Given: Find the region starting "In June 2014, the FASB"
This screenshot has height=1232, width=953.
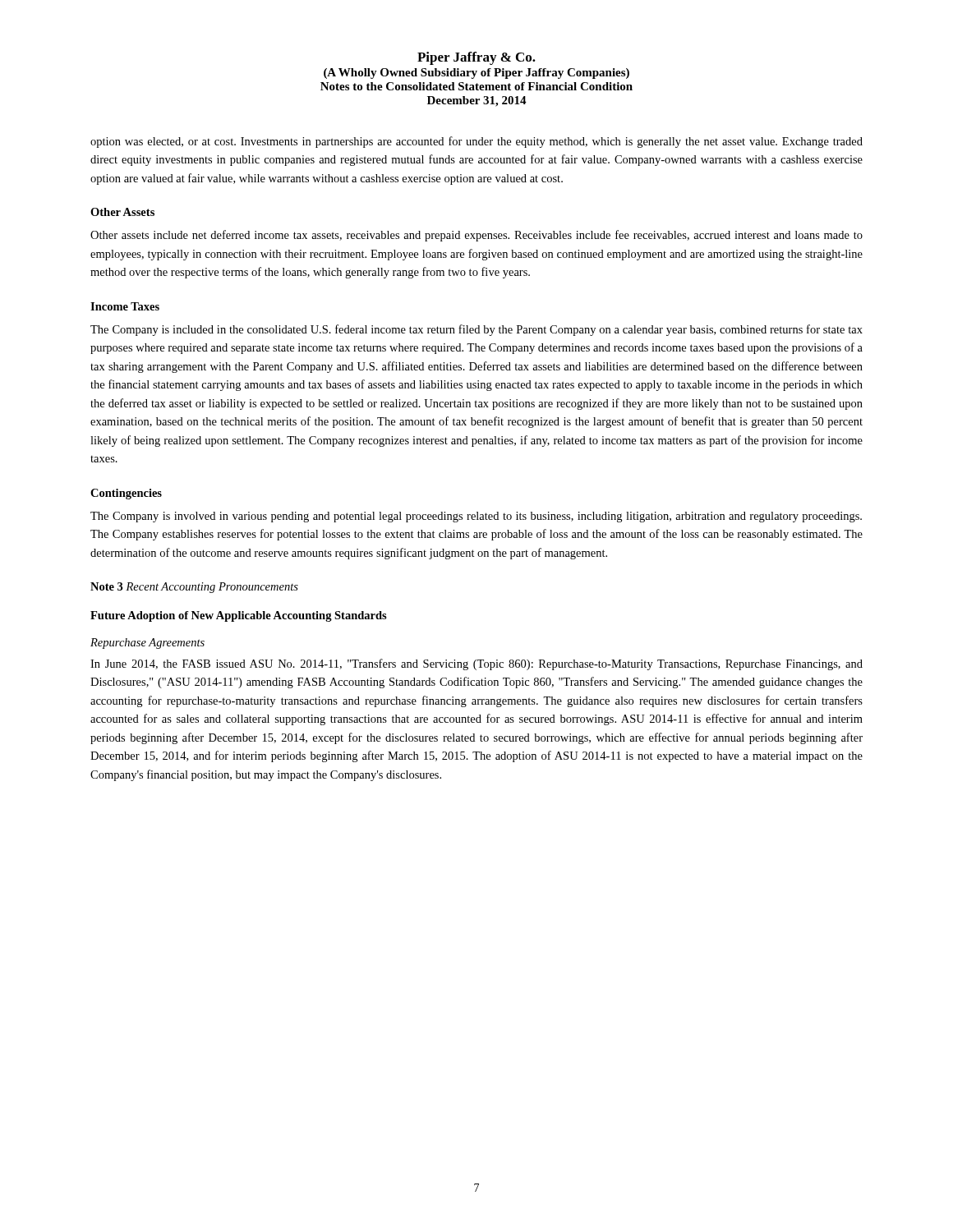Looking at the screenshot, I should (476, 719).
